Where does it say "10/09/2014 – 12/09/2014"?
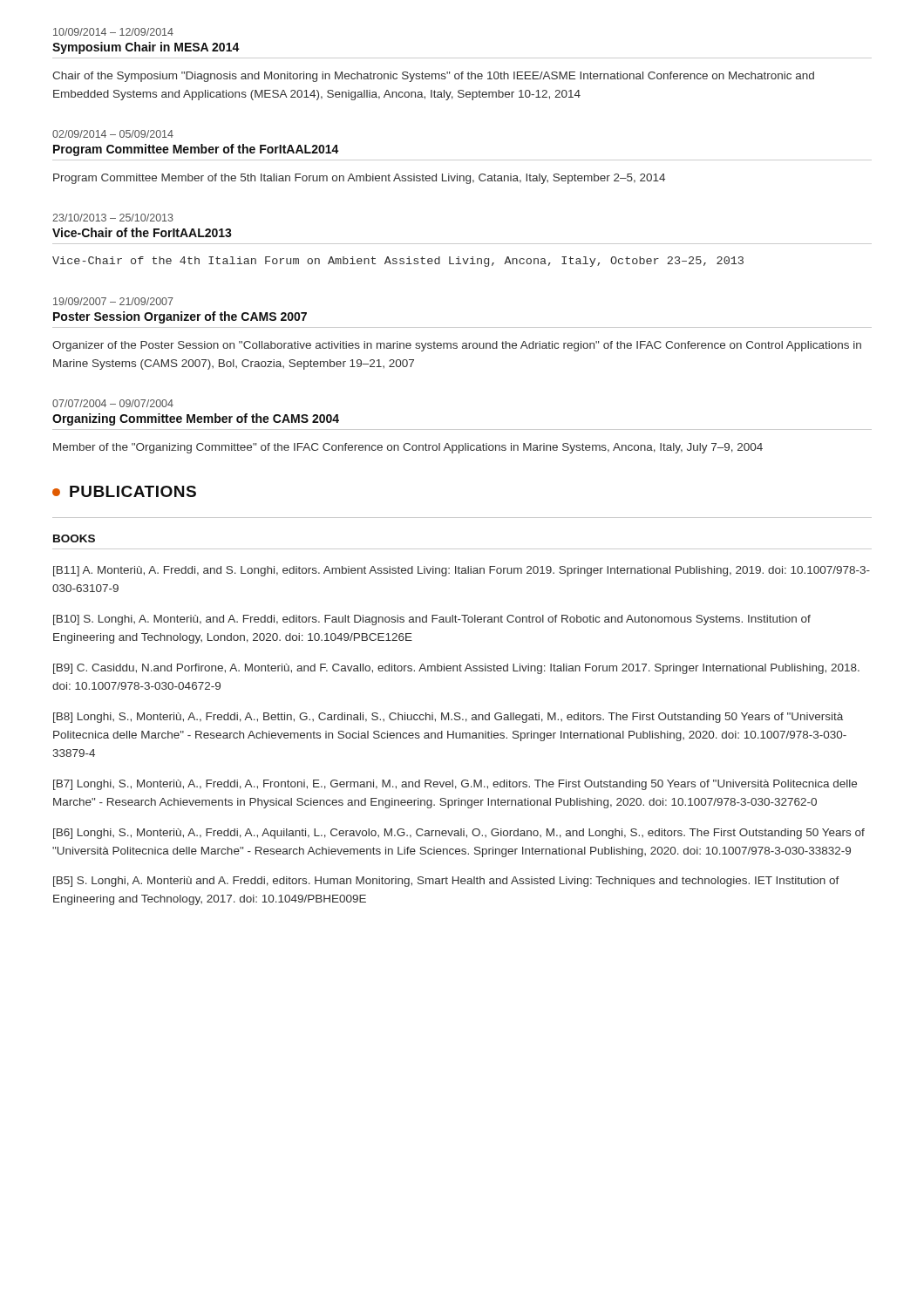Screen dimensions: 1308x924 tap(113, 32)
